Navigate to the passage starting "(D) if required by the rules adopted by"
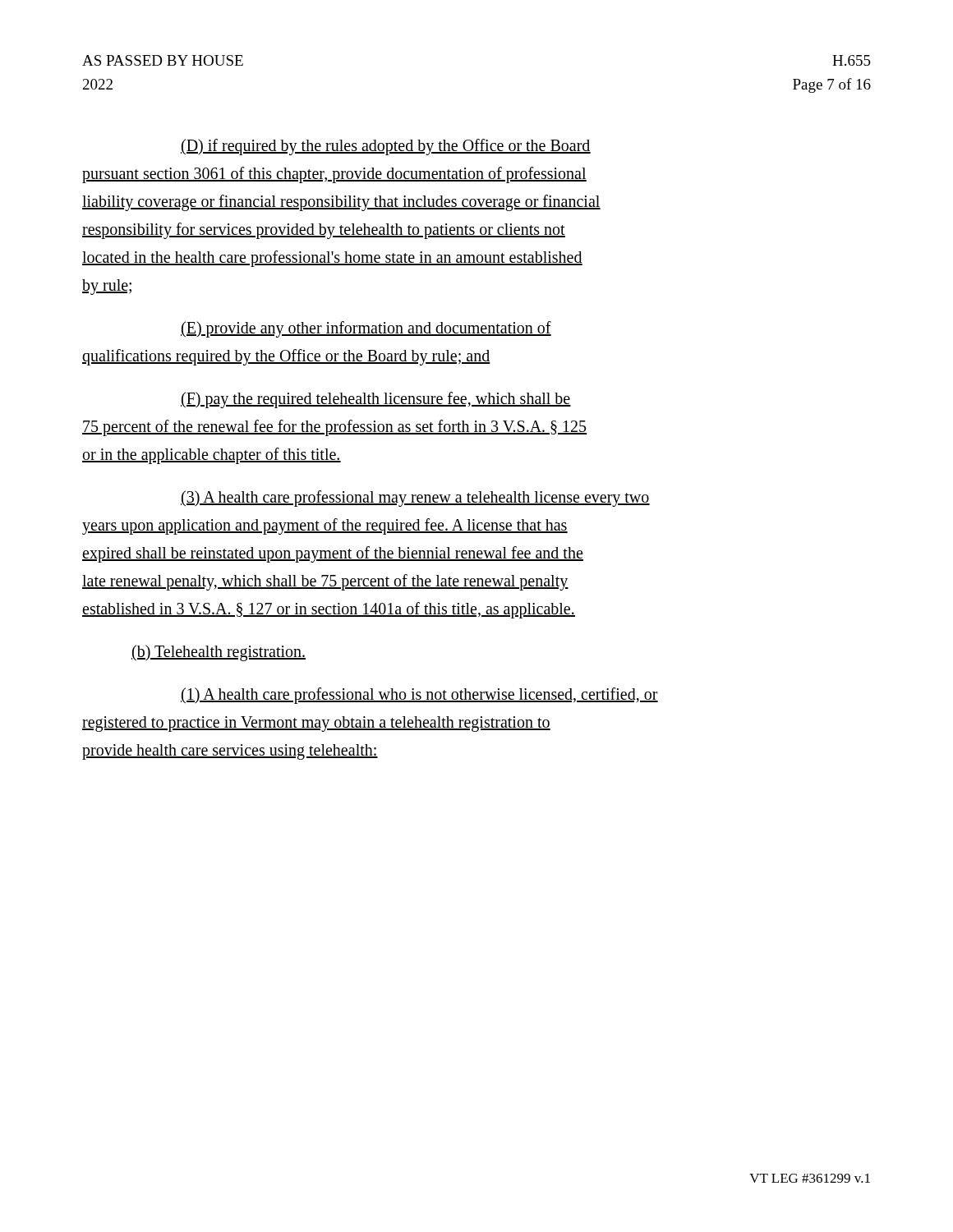The width and height of the screenshot is (953, 1232). 476,215
